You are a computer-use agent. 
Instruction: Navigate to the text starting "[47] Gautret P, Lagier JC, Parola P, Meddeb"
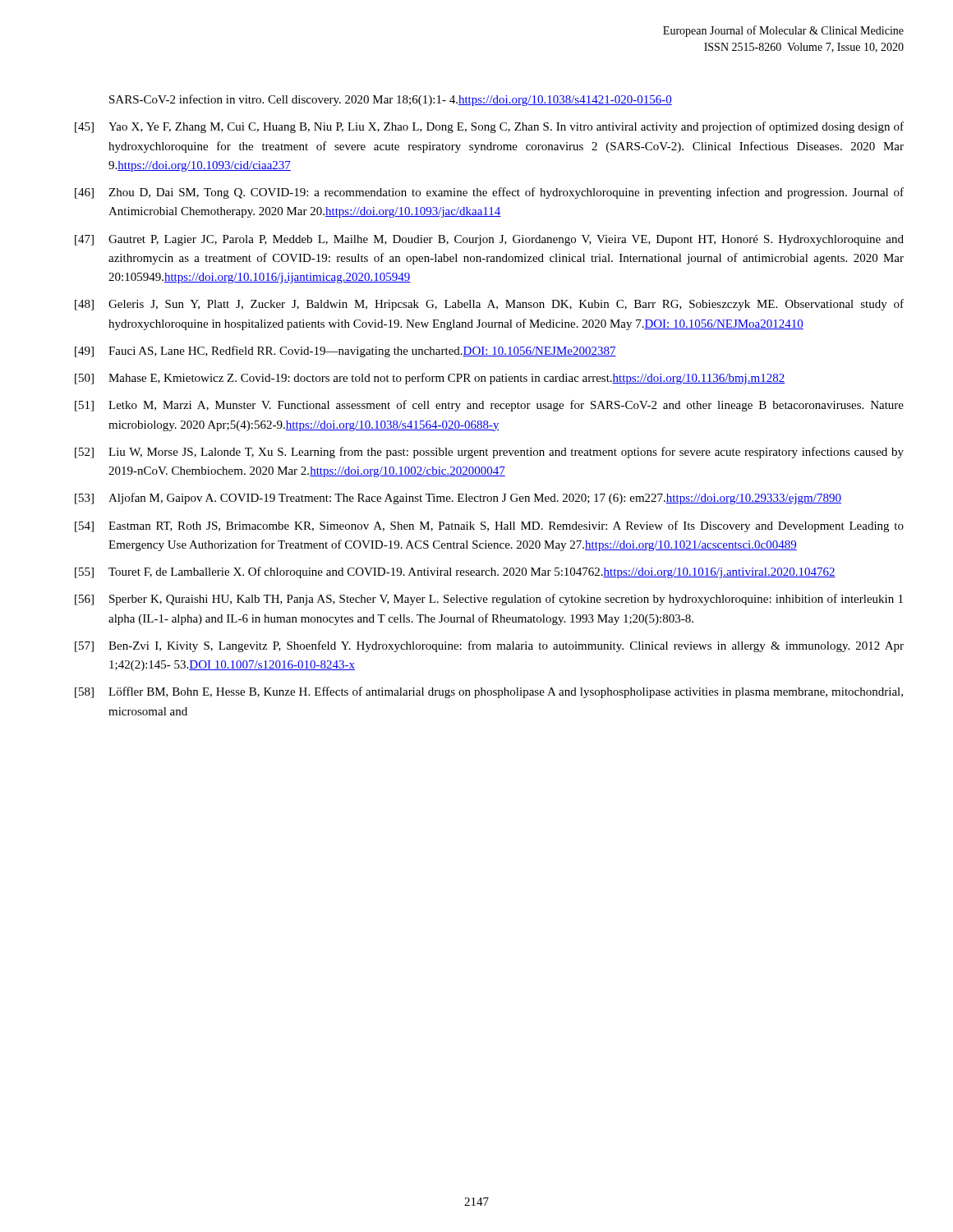click(x=489, y=258)
